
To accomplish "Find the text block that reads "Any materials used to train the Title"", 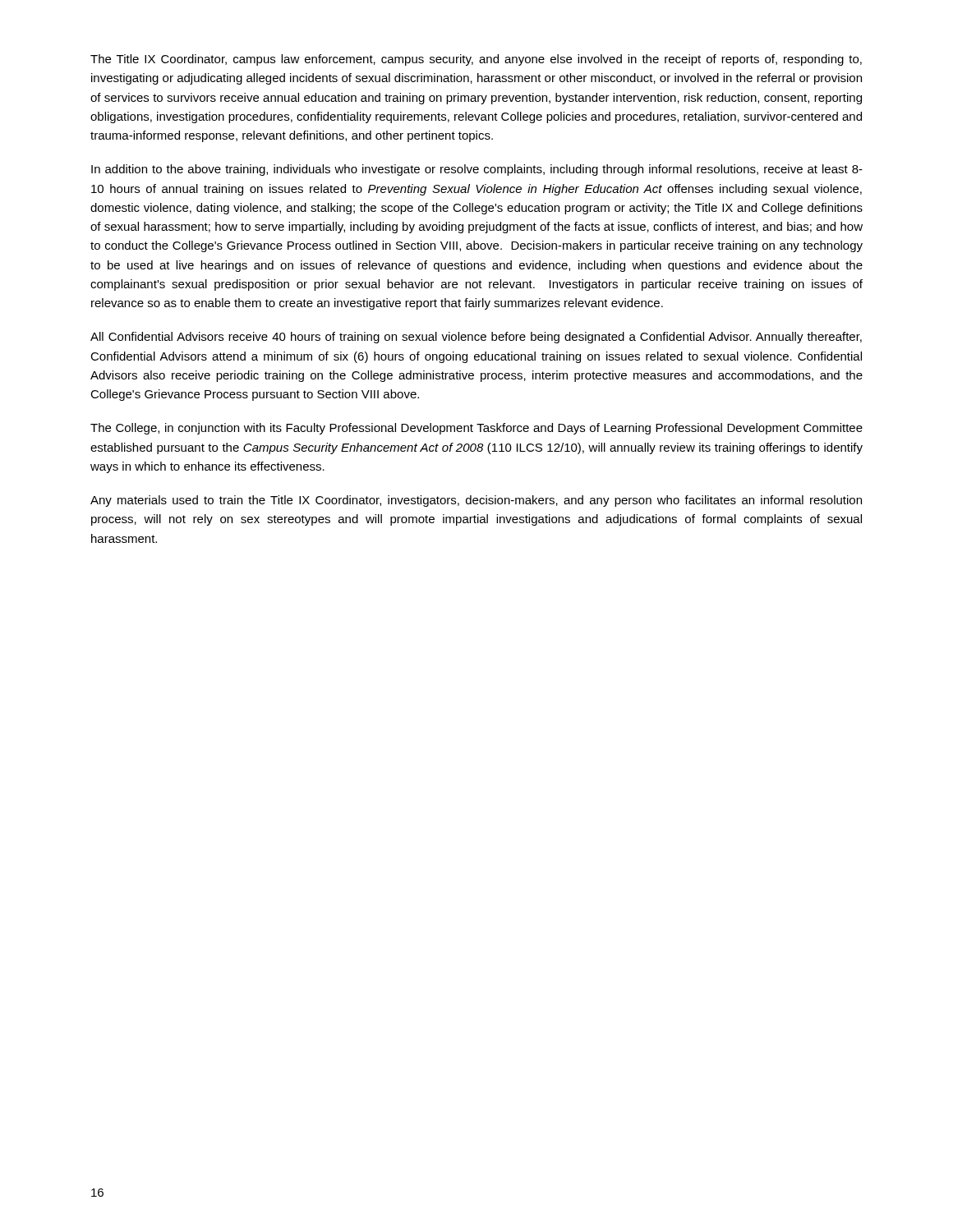I will tap(476, 519).
